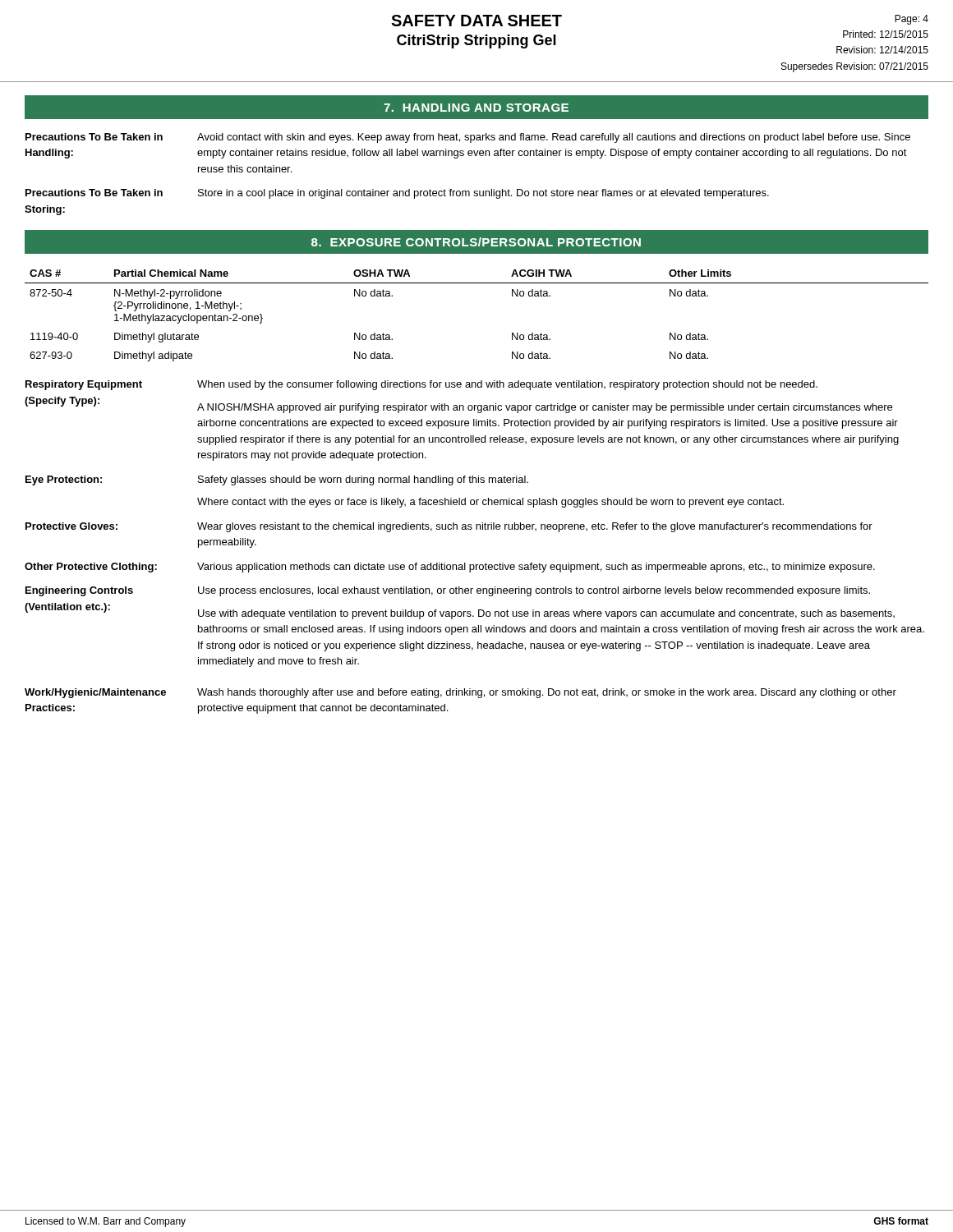The height and width of the screenshot is (1232, 953).
Task: Click the passage that begins "Precautions To Be Taken inHandling: Avoid contact"
Action: (476, 153)
